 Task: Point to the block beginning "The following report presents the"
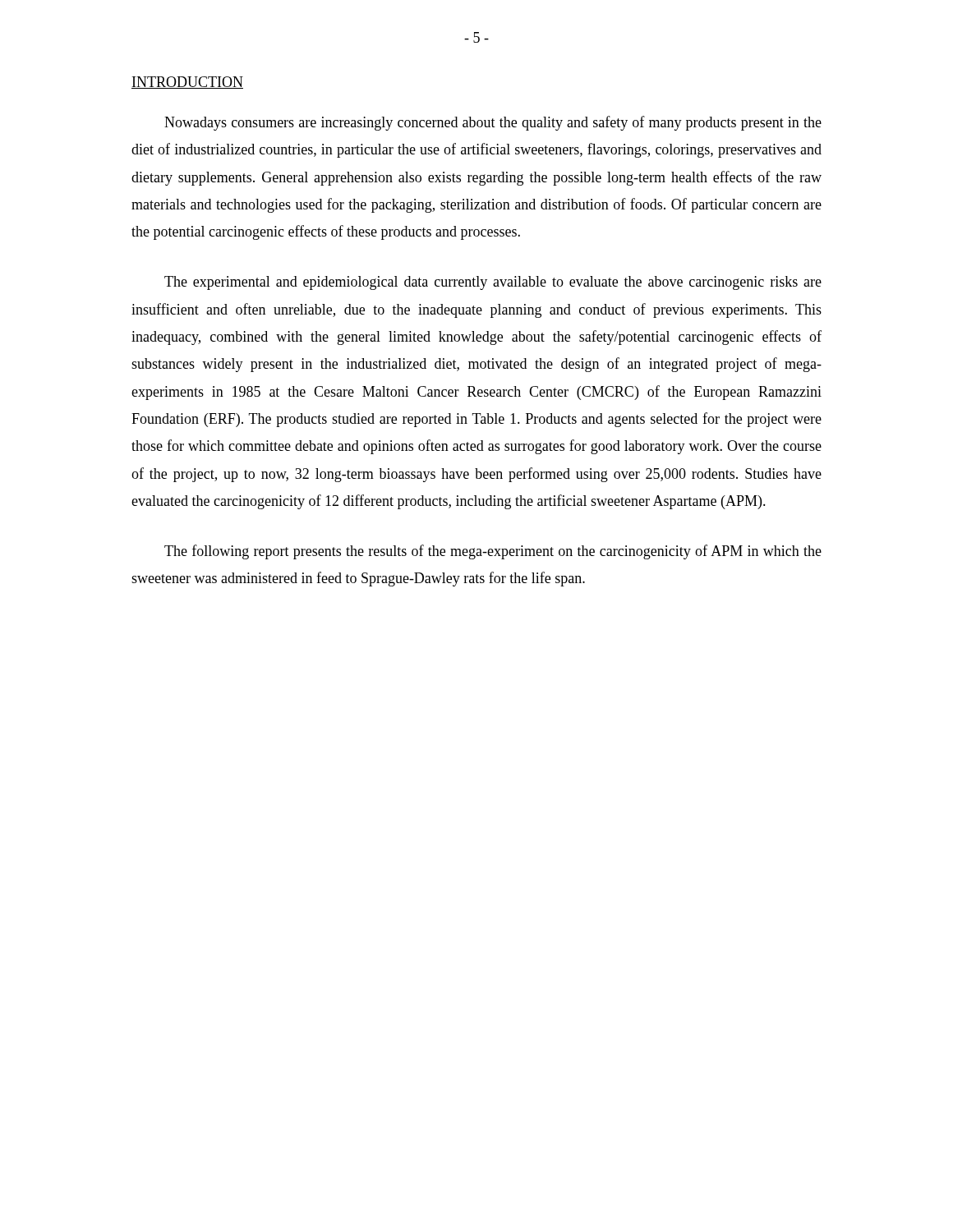point(476,565)
